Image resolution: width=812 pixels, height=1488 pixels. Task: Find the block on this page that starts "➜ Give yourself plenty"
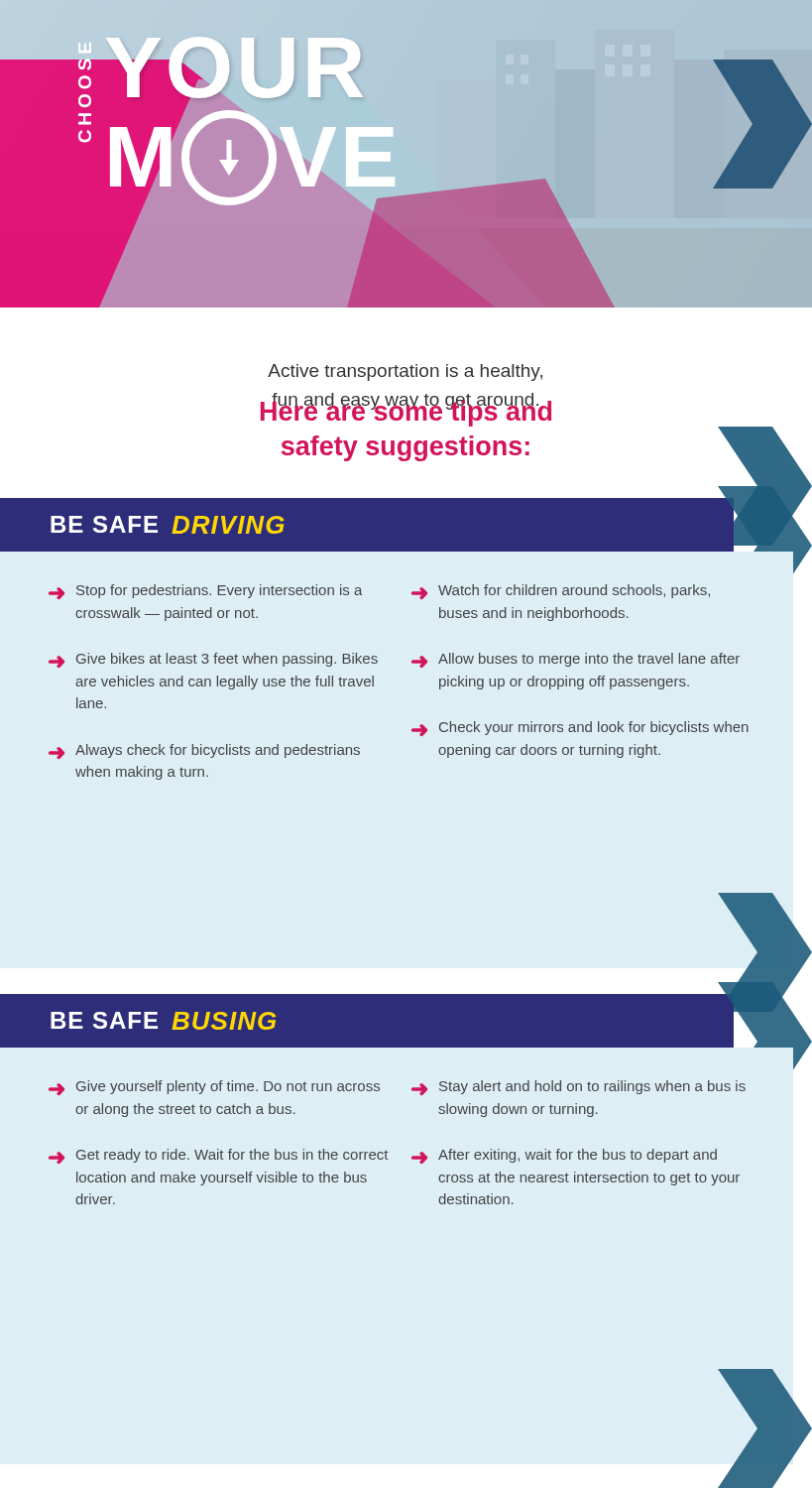pos(219,1098)
